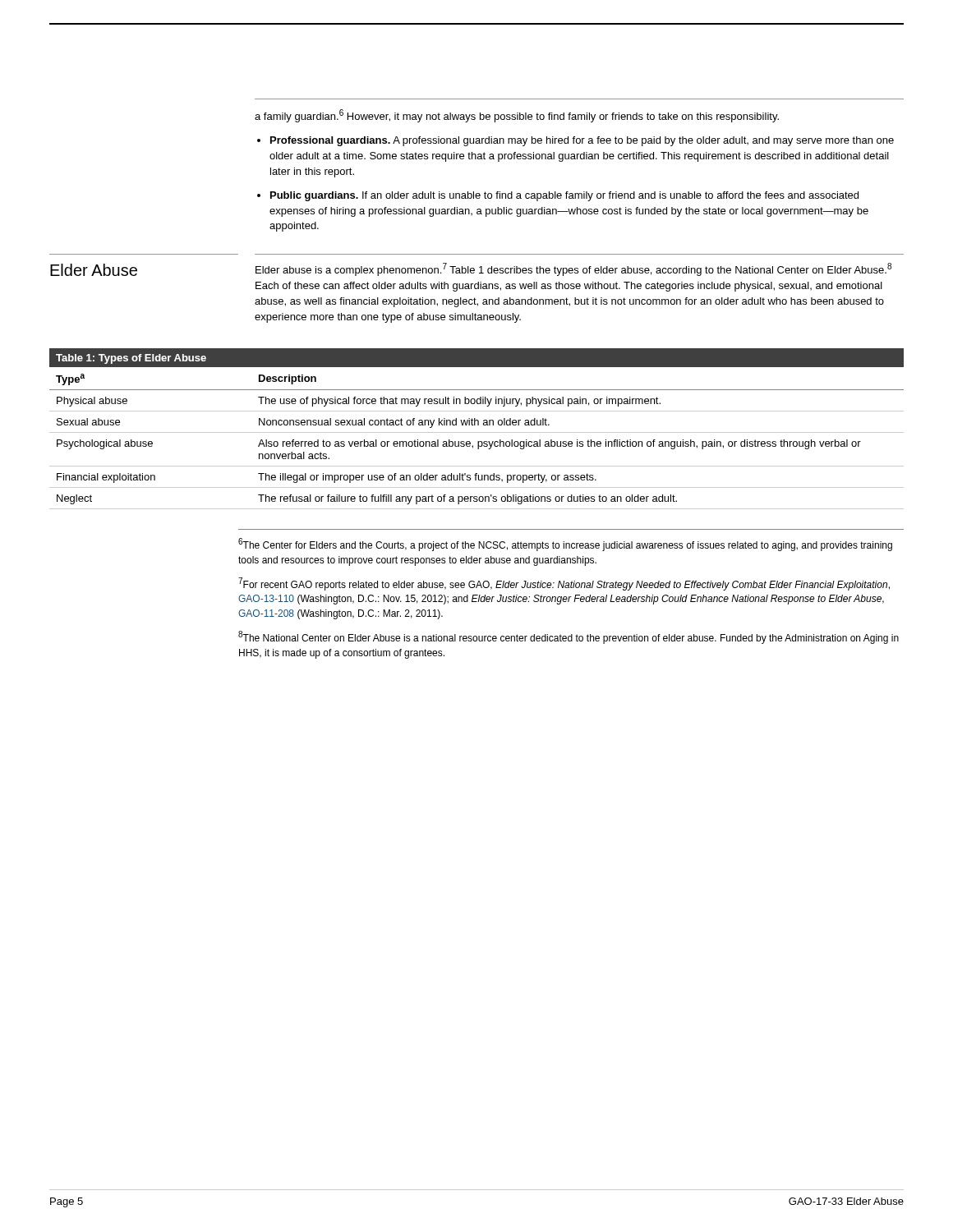
Task: Navigate to the text starting "7For recent GAO"
Action: pyautogui.click(x=564, y=598)
